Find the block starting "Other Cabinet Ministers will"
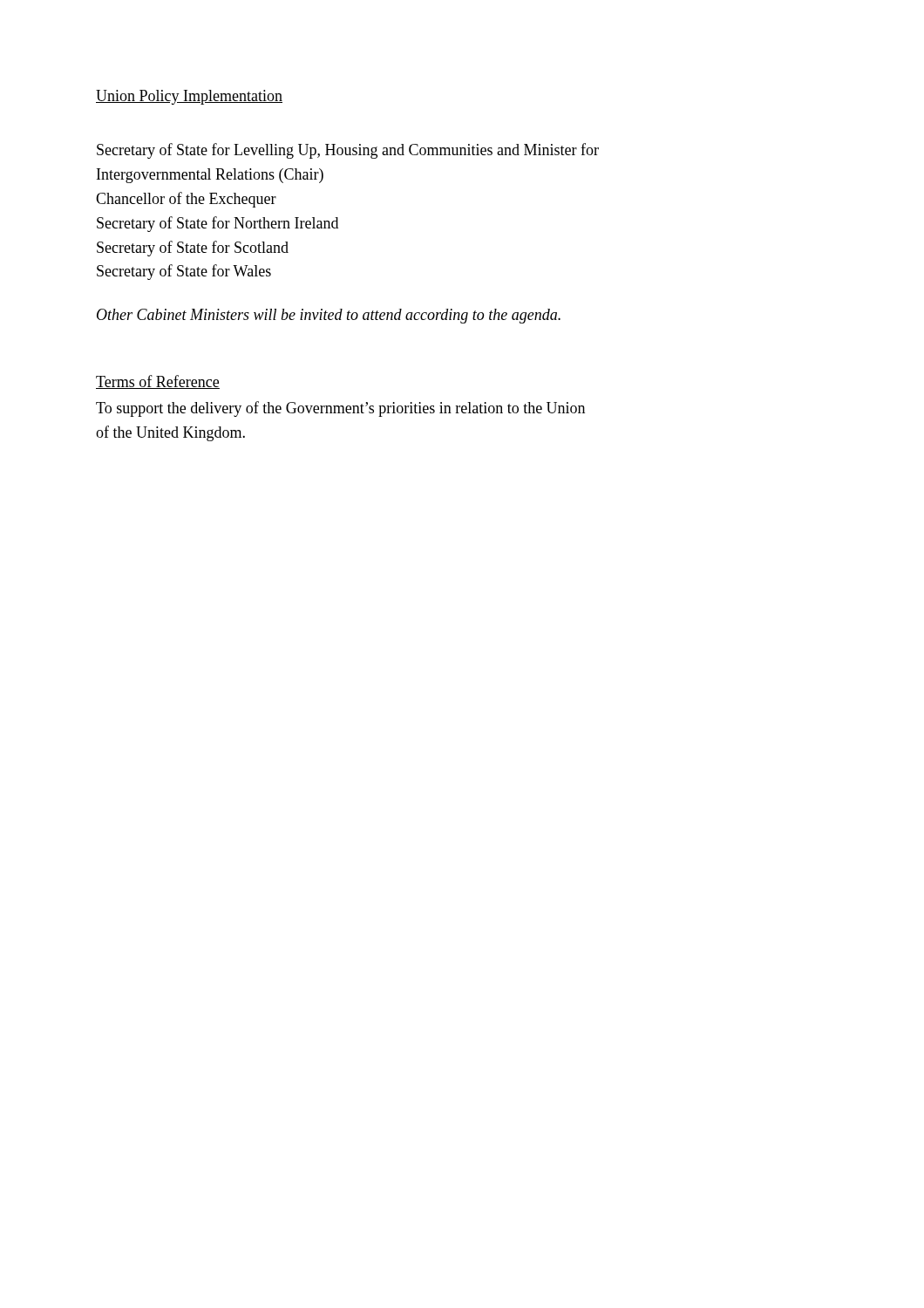 point(329,315)
